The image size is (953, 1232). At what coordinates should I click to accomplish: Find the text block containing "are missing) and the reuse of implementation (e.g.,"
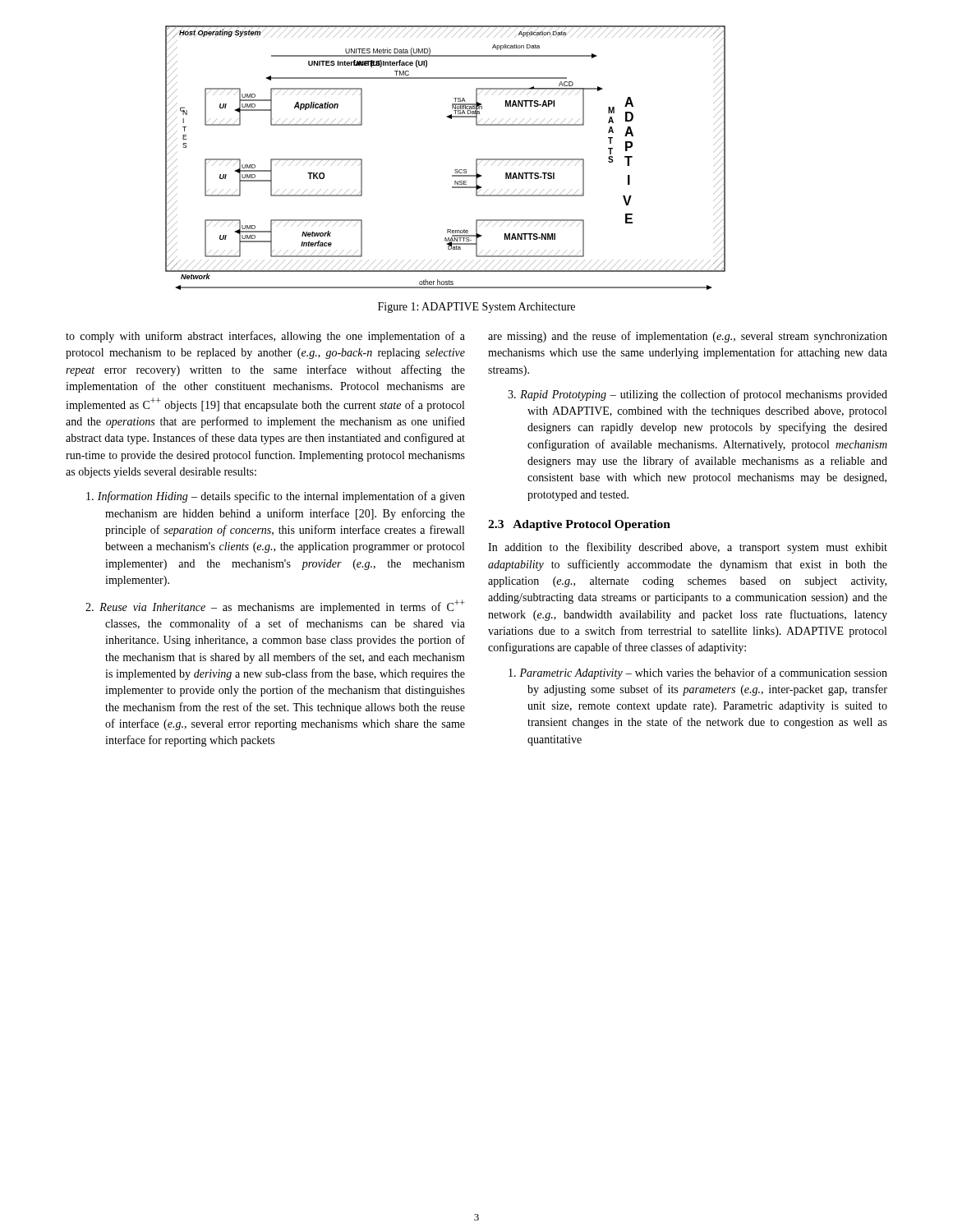(688, 353)
